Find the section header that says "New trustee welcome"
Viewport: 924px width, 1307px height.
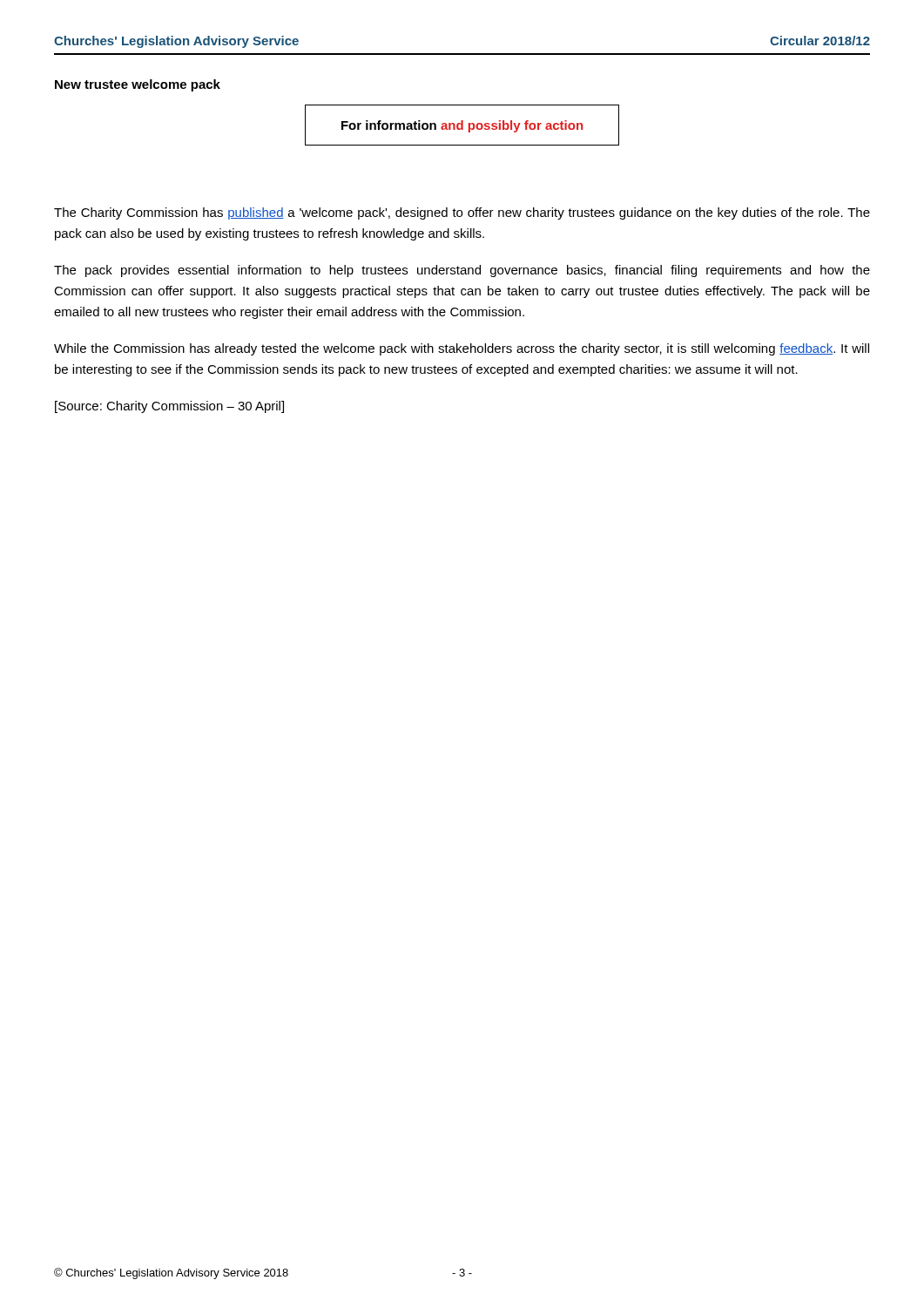(x=137, y=84)
